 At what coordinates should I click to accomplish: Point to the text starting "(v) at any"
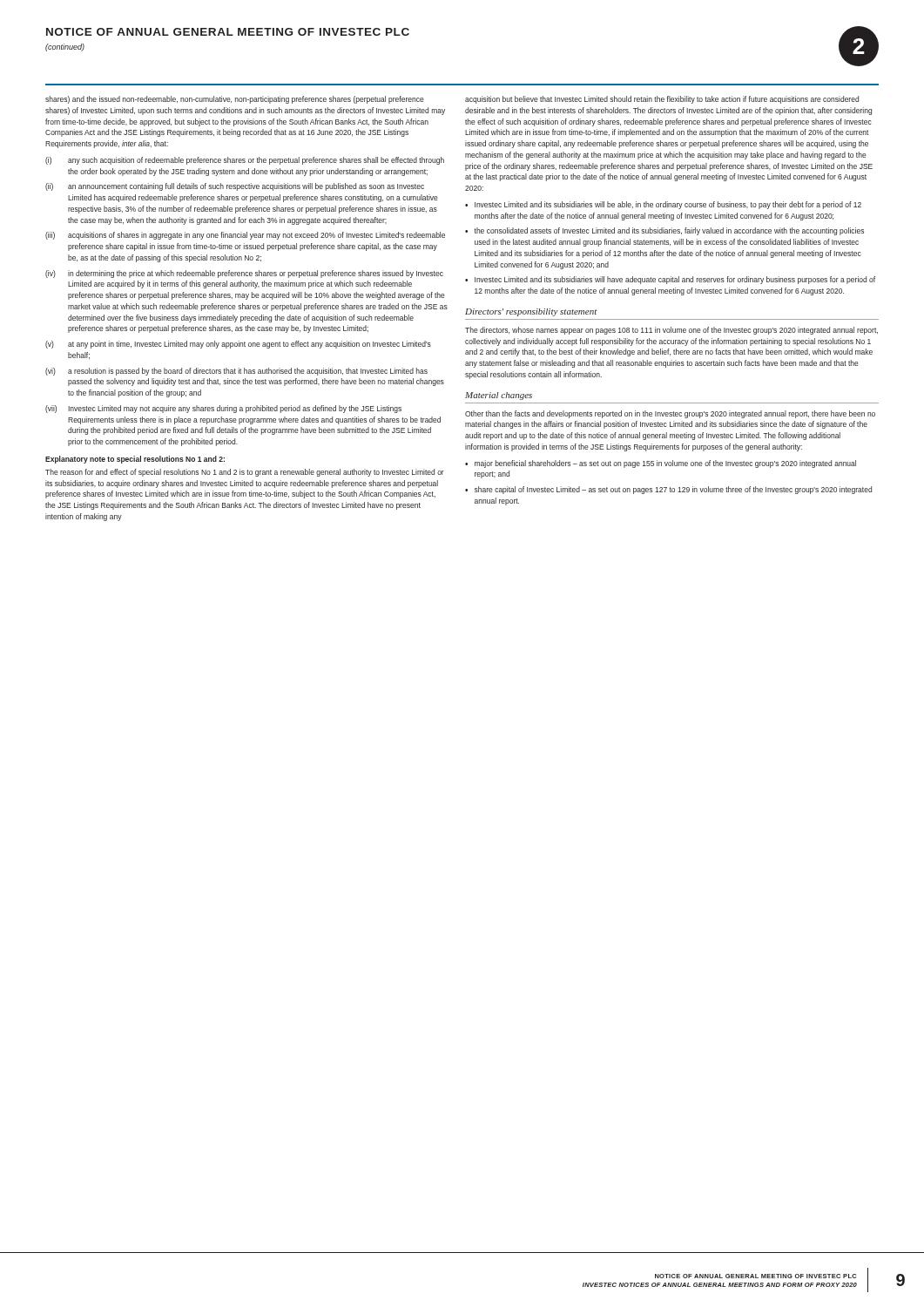246,350
